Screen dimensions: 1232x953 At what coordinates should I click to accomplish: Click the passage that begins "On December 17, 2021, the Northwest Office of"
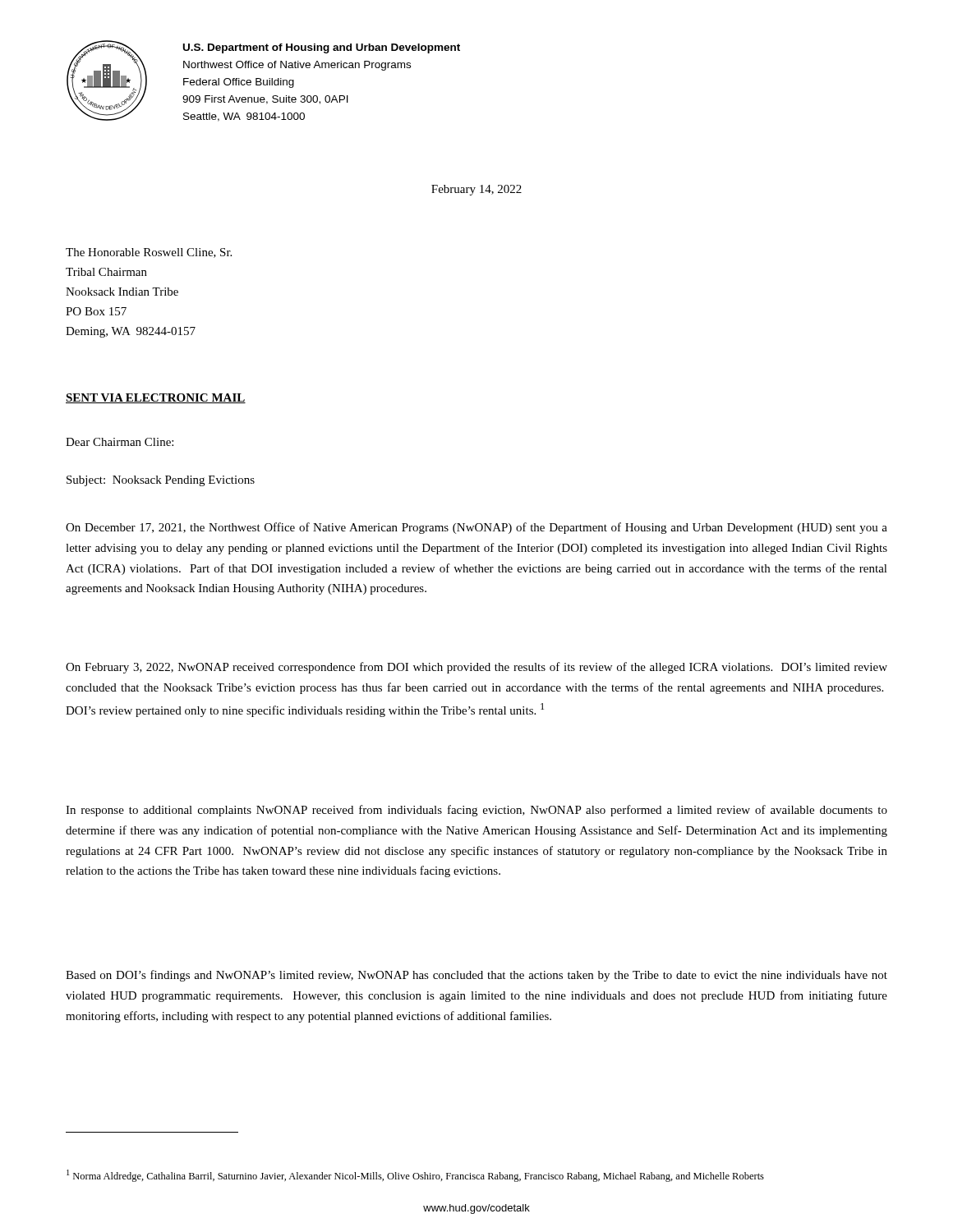pyautogui.click(x=476, y=558)
